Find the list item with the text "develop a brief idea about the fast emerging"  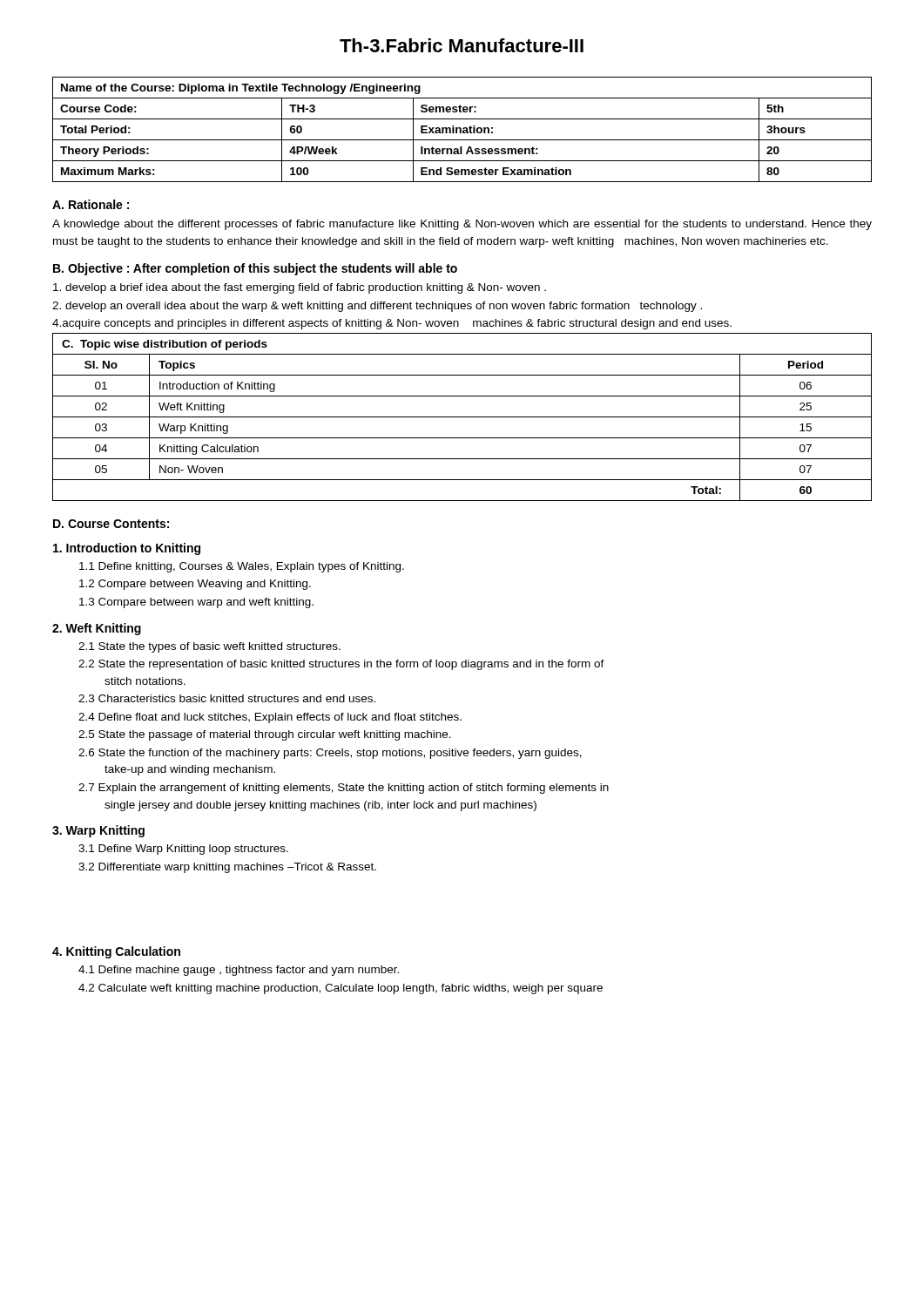tap(462, 287)
